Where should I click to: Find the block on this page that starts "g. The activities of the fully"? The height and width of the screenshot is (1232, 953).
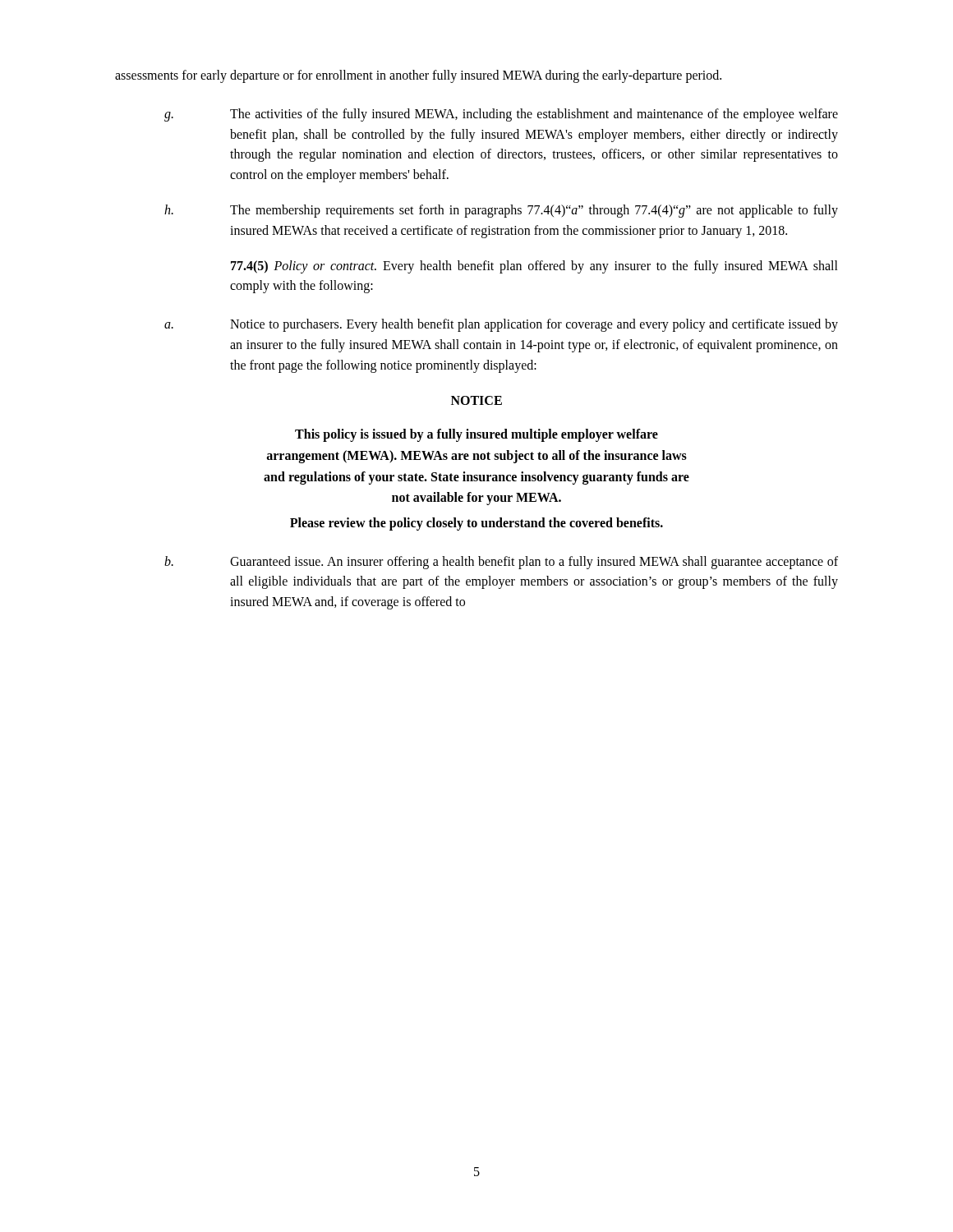[x=476, y=145]
